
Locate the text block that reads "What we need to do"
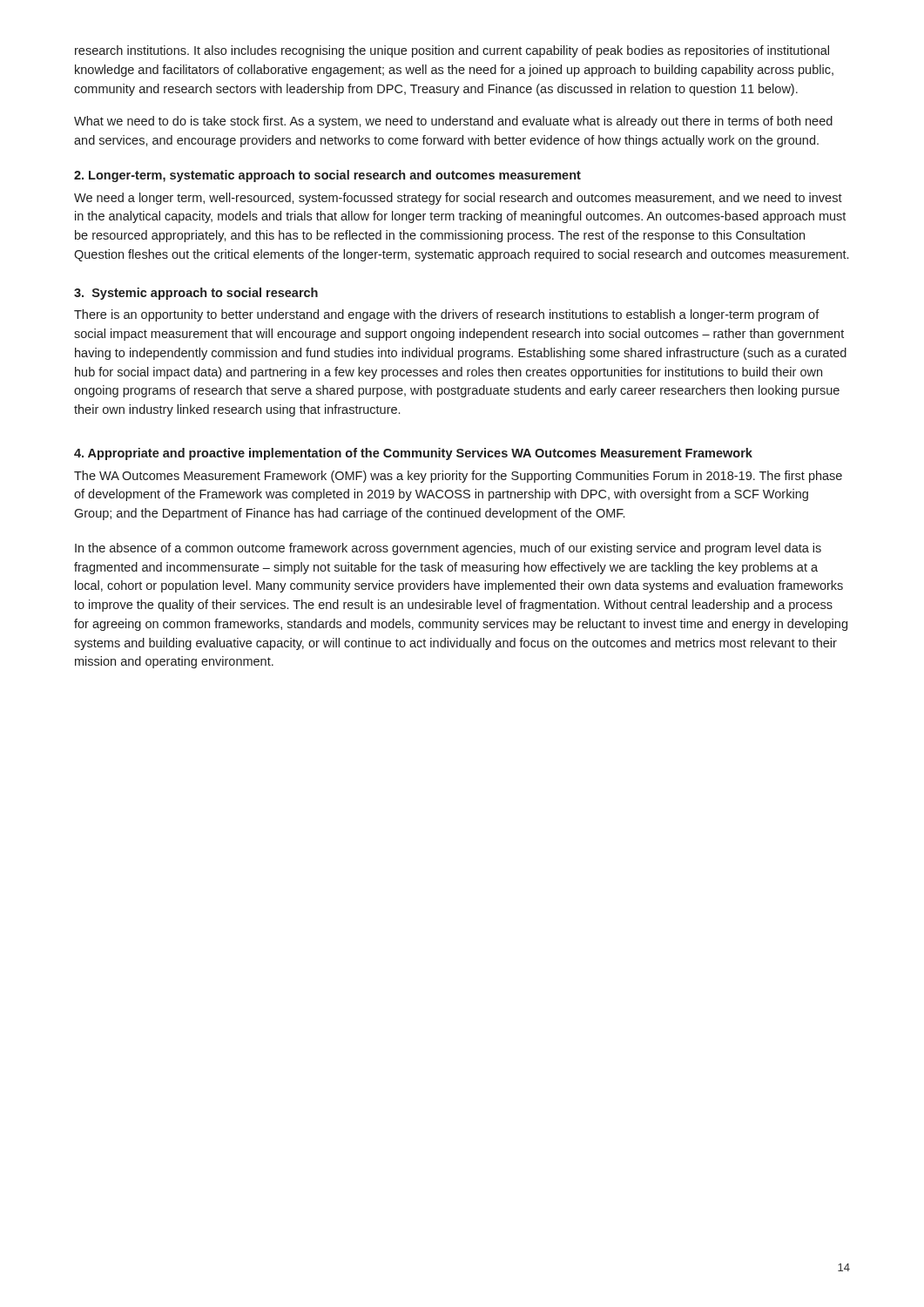[x=453, y=131]
